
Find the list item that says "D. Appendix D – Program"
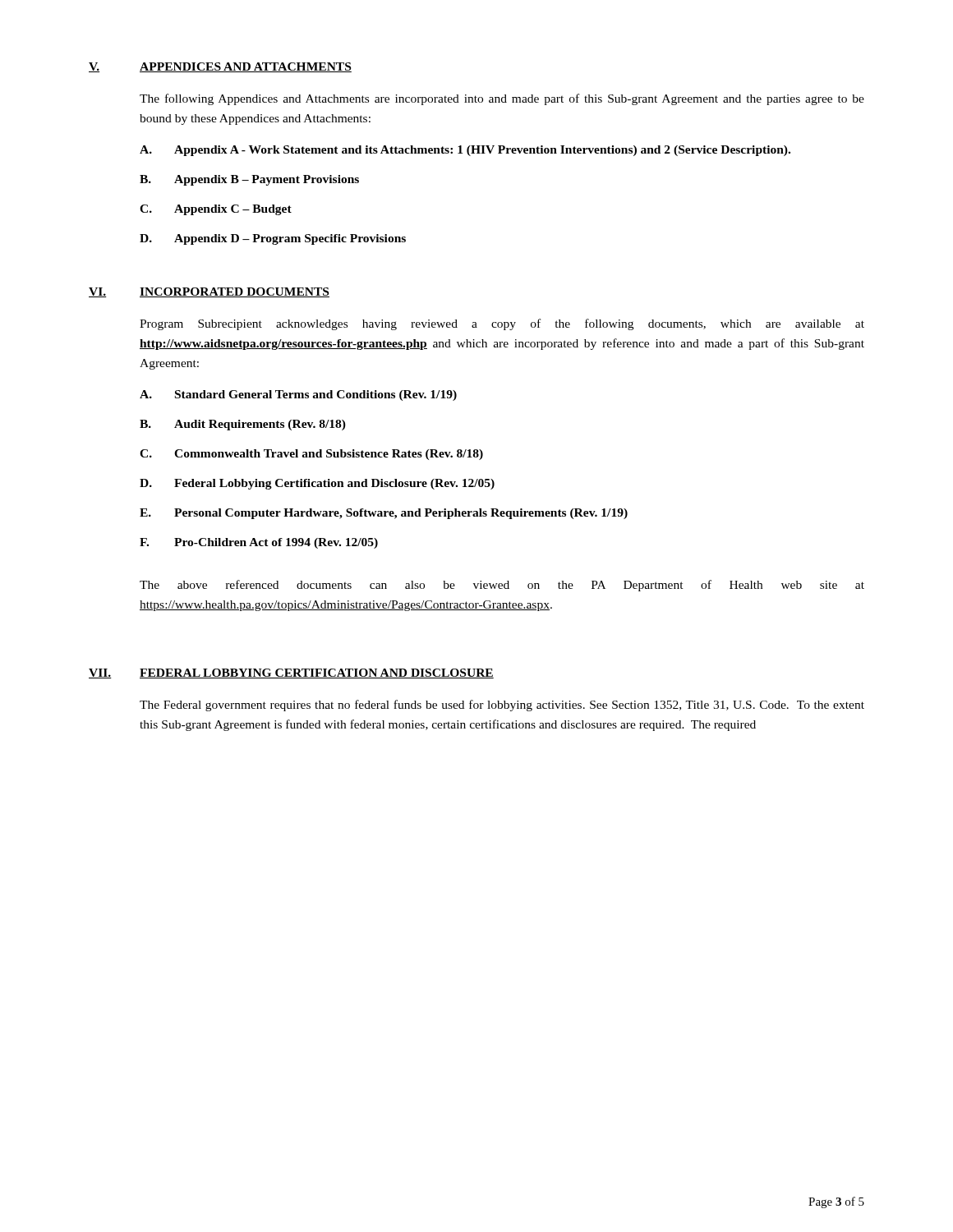pyautogui.click(x=273, y=239)
